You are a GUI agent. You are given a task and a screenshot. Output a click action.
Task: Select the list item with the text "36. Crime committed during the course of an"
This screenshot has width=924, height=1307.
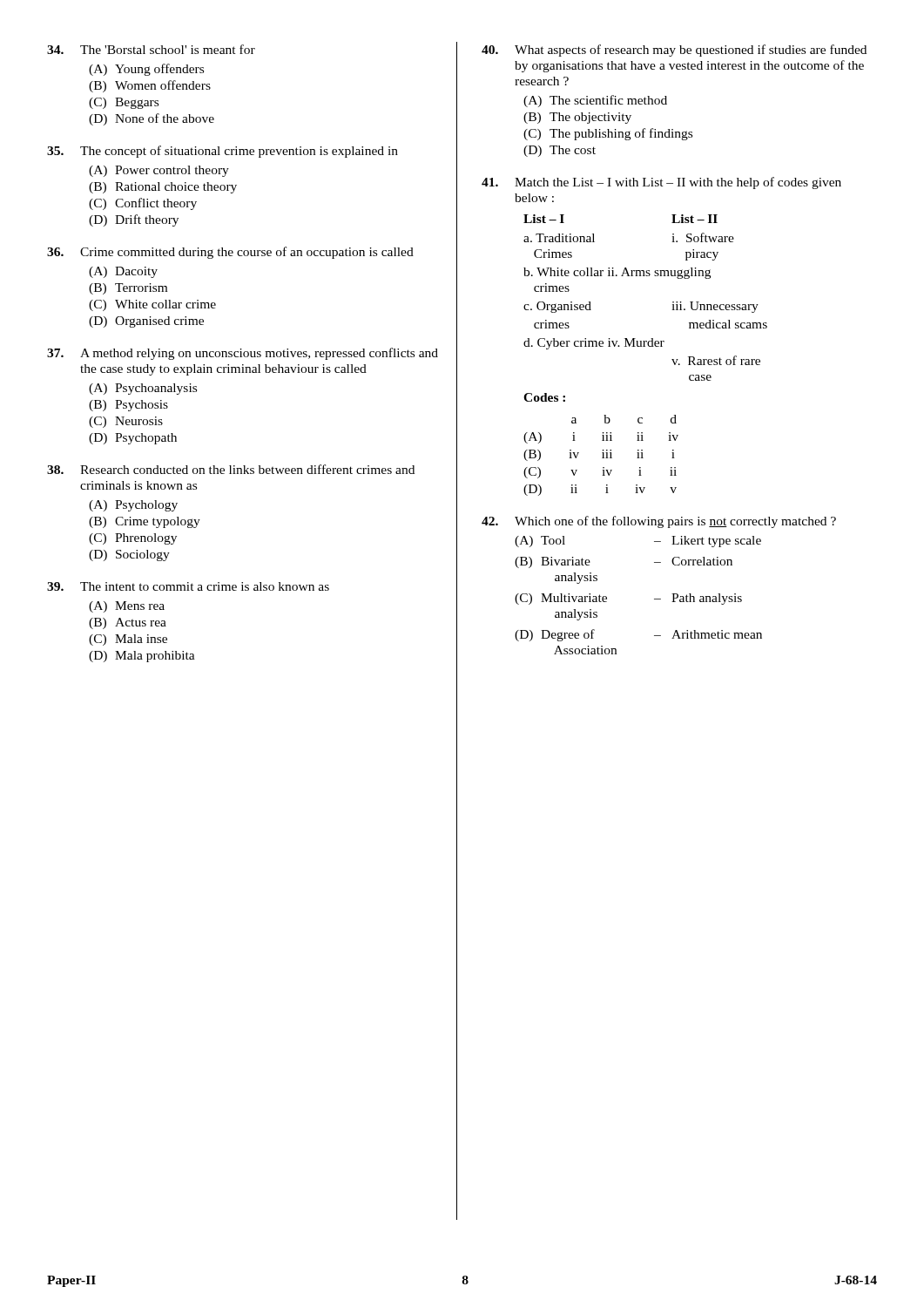coord(230,253)
